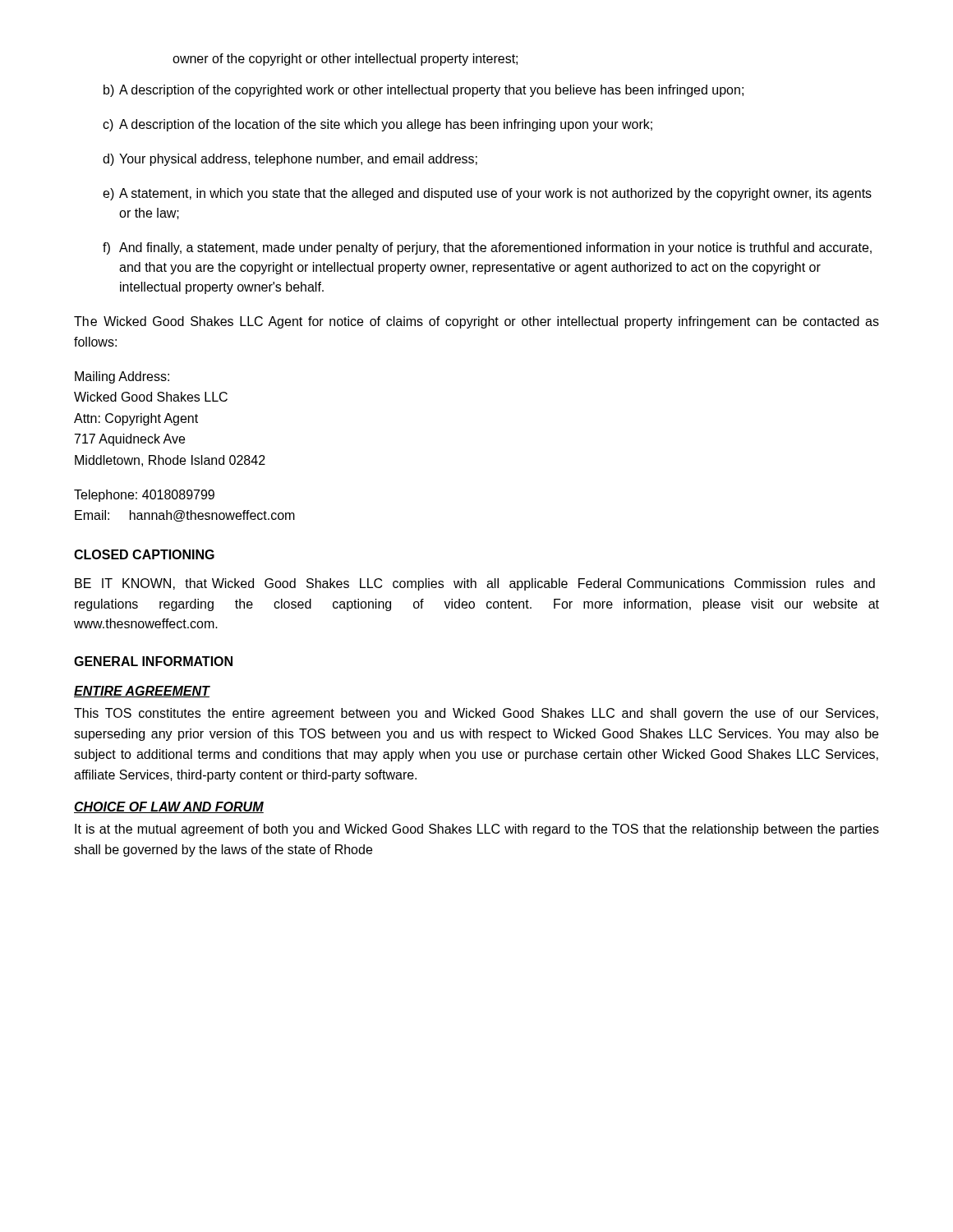Image resolution: width=953 pixels, height=1232 pixels.
Task: Point to the passage starting "ENTIRE AGREEMENT"
Action: (x=142, y=691)
